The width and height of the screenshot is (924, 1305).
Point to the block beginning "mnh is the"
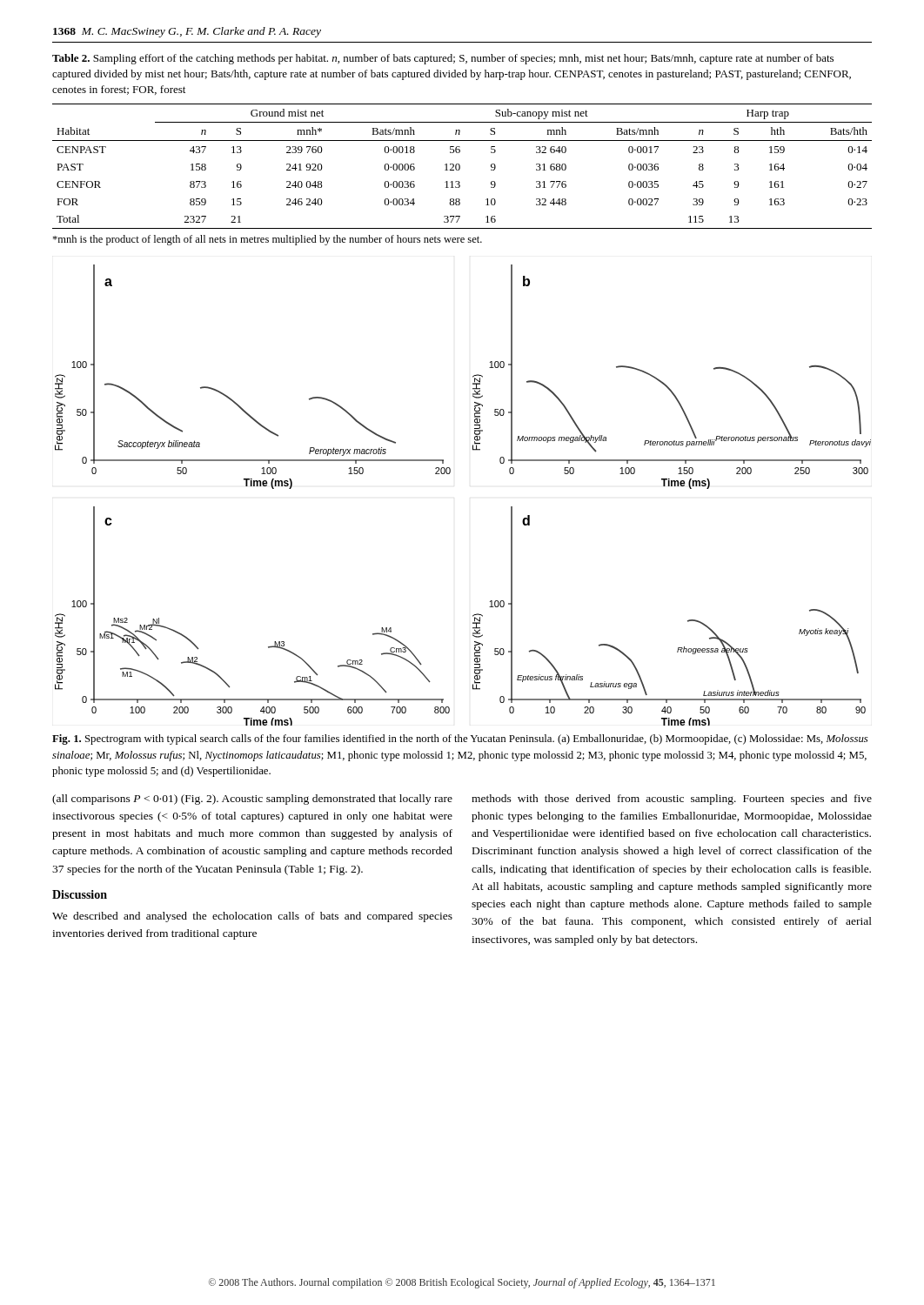[267, 239]
